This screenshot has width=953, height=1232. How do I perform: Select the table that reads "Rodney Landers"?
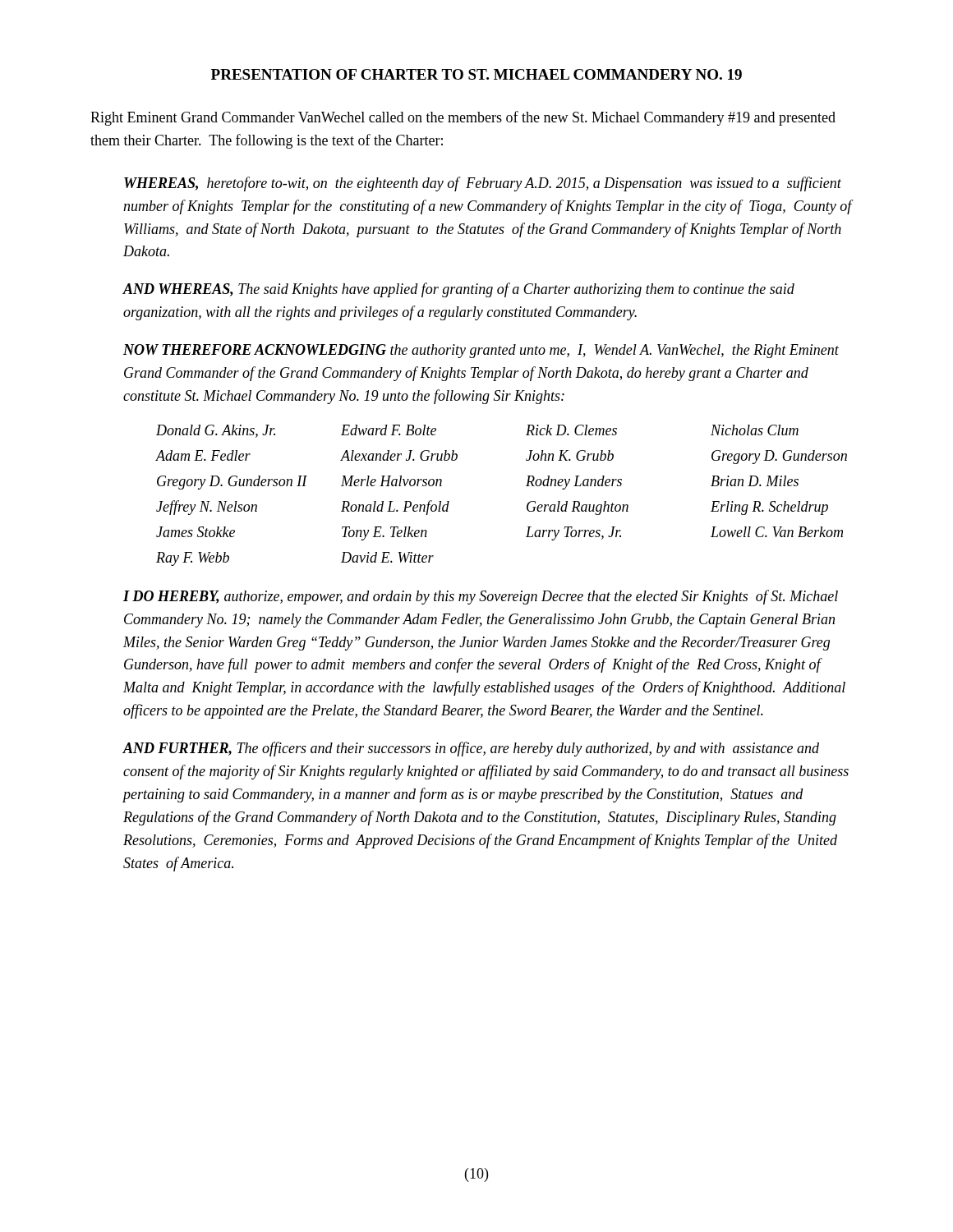pos(493,494)
